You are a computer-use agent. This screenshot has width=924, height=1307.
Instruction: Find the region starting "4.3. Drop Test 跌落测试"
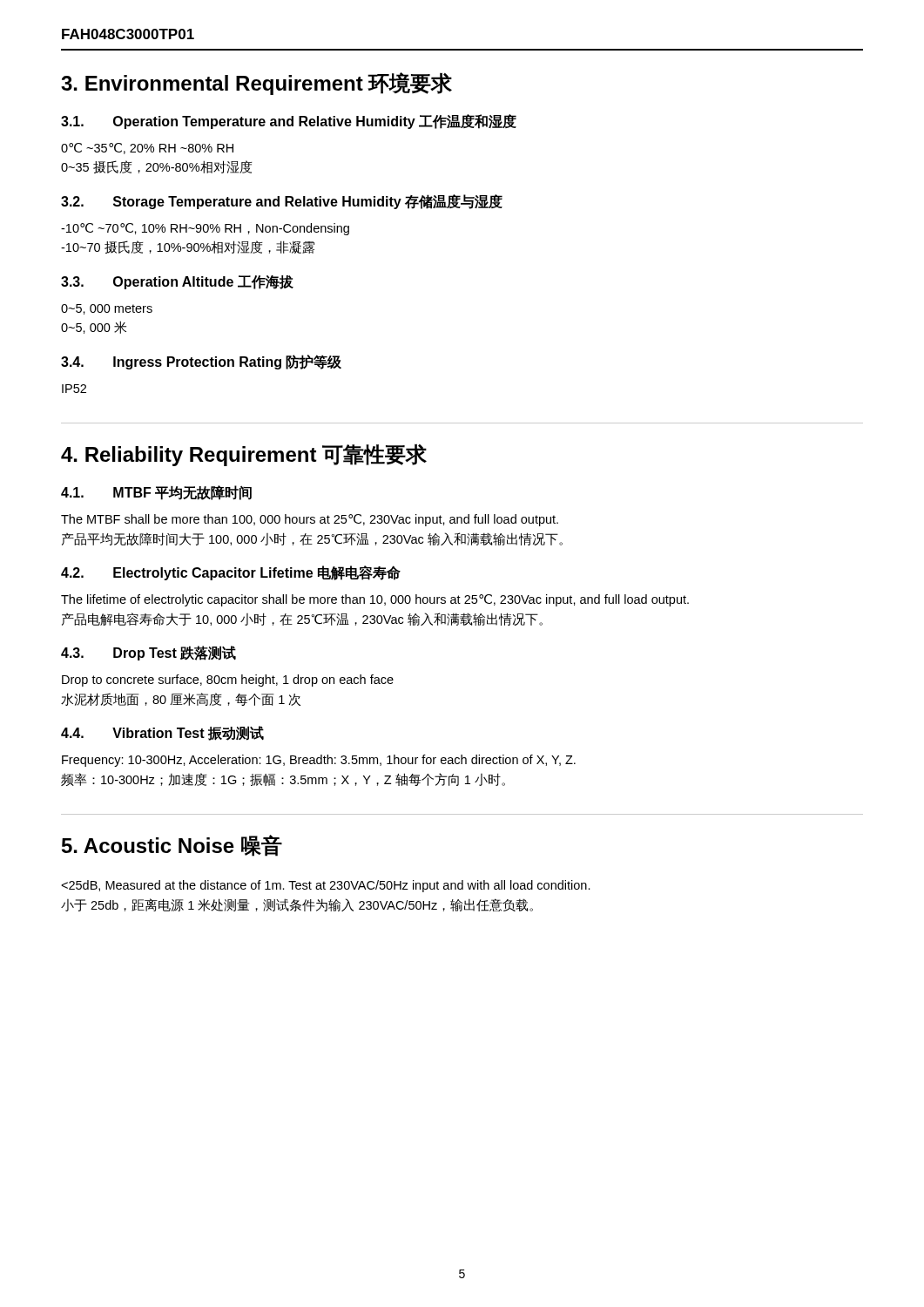149,653
